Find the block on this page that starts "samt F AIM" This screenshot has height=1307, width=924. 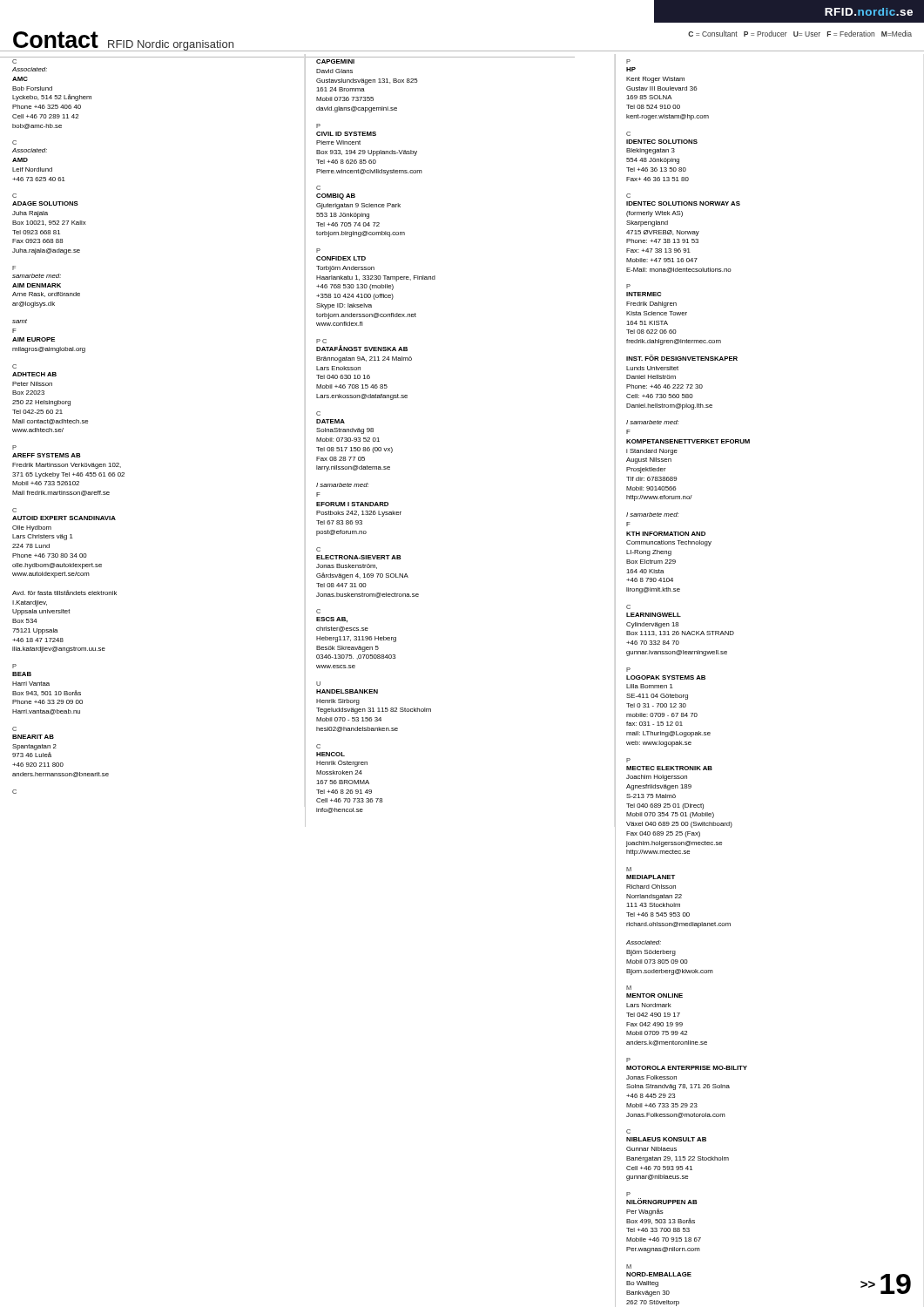point(49,335)
